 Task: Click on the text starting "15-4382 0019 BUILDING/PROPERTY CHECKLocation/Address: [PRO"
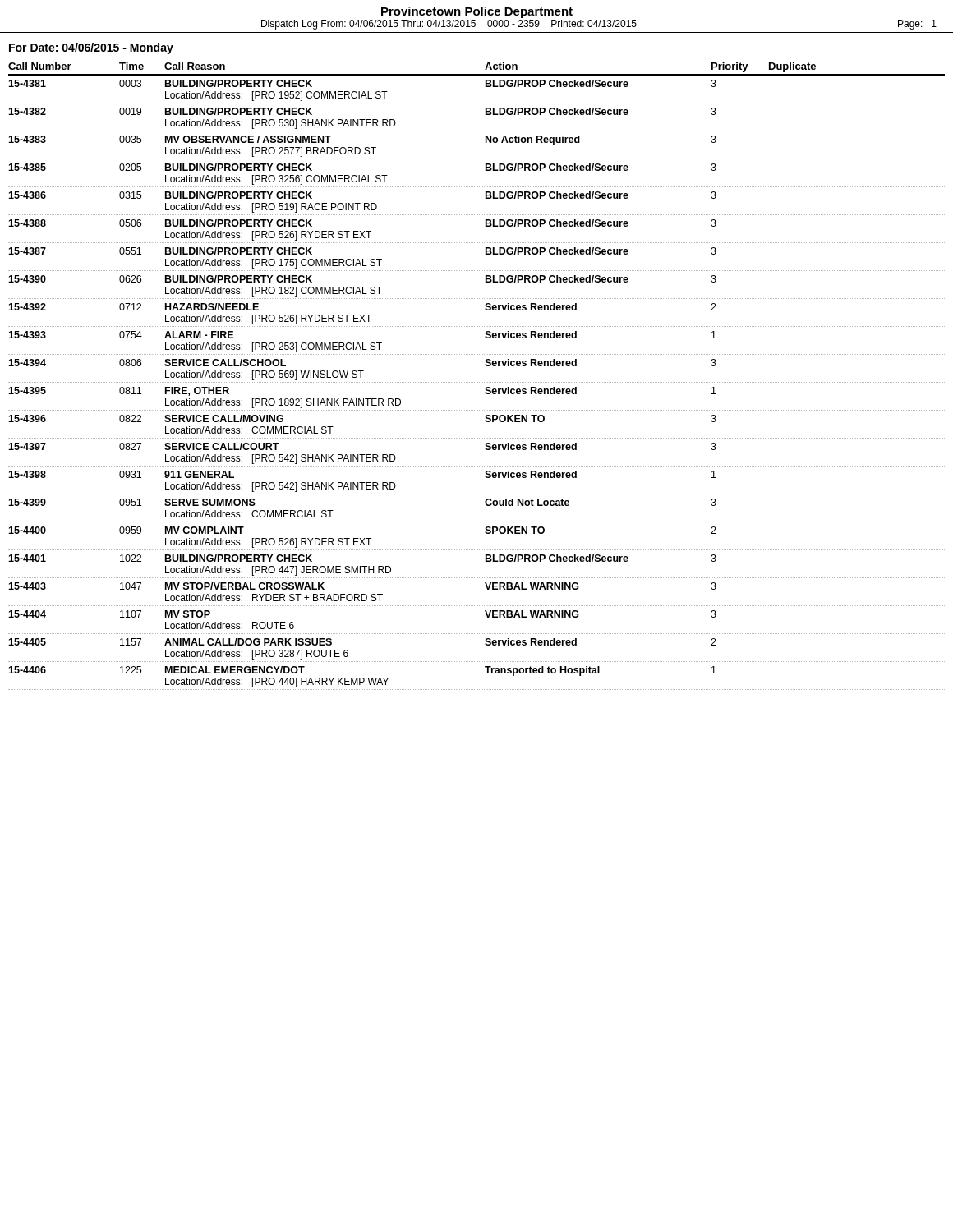388,117
